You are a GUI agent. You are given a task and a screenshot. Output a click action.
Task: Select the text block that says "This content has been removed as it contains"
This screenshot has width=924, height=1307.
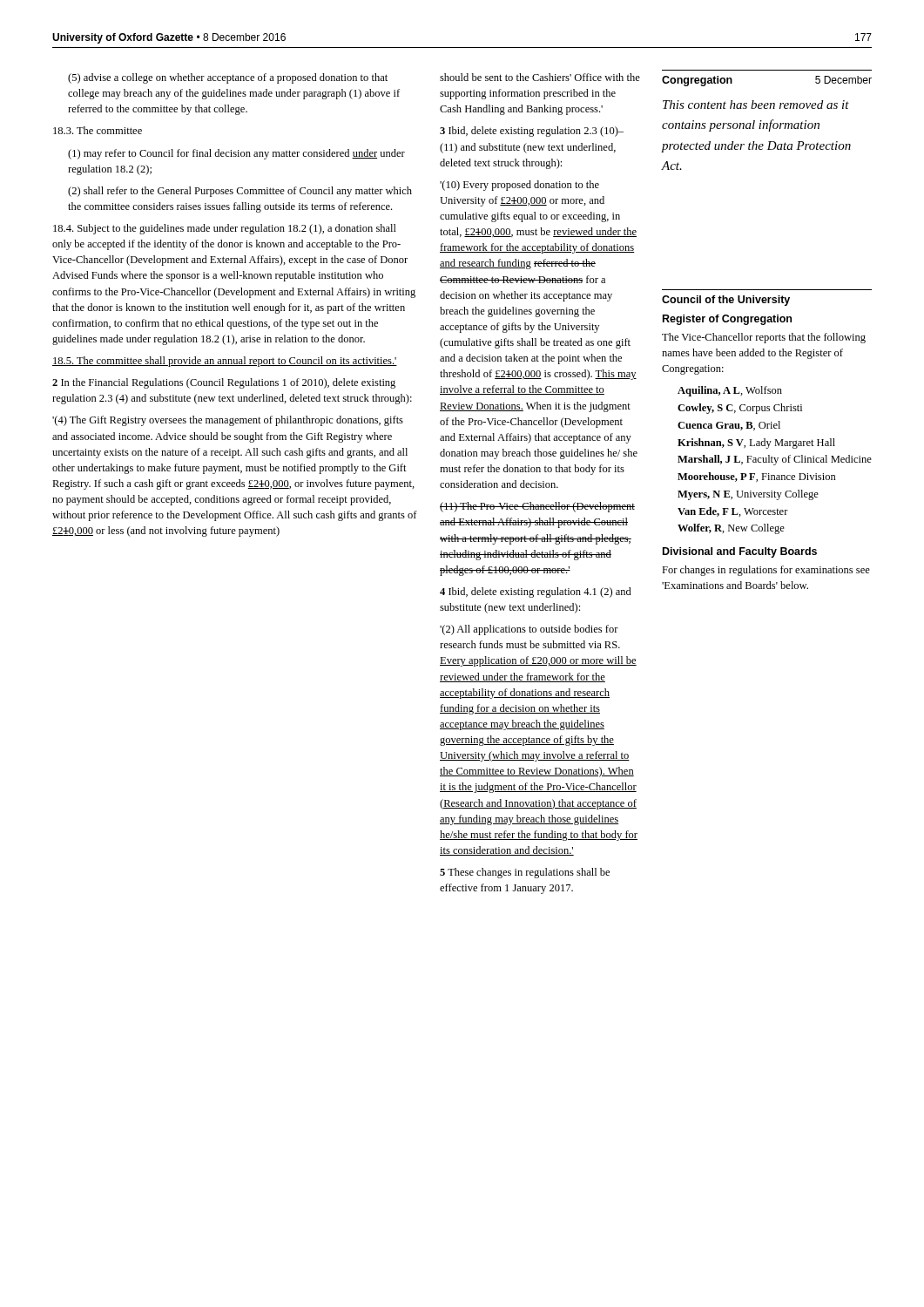[767, 136]
